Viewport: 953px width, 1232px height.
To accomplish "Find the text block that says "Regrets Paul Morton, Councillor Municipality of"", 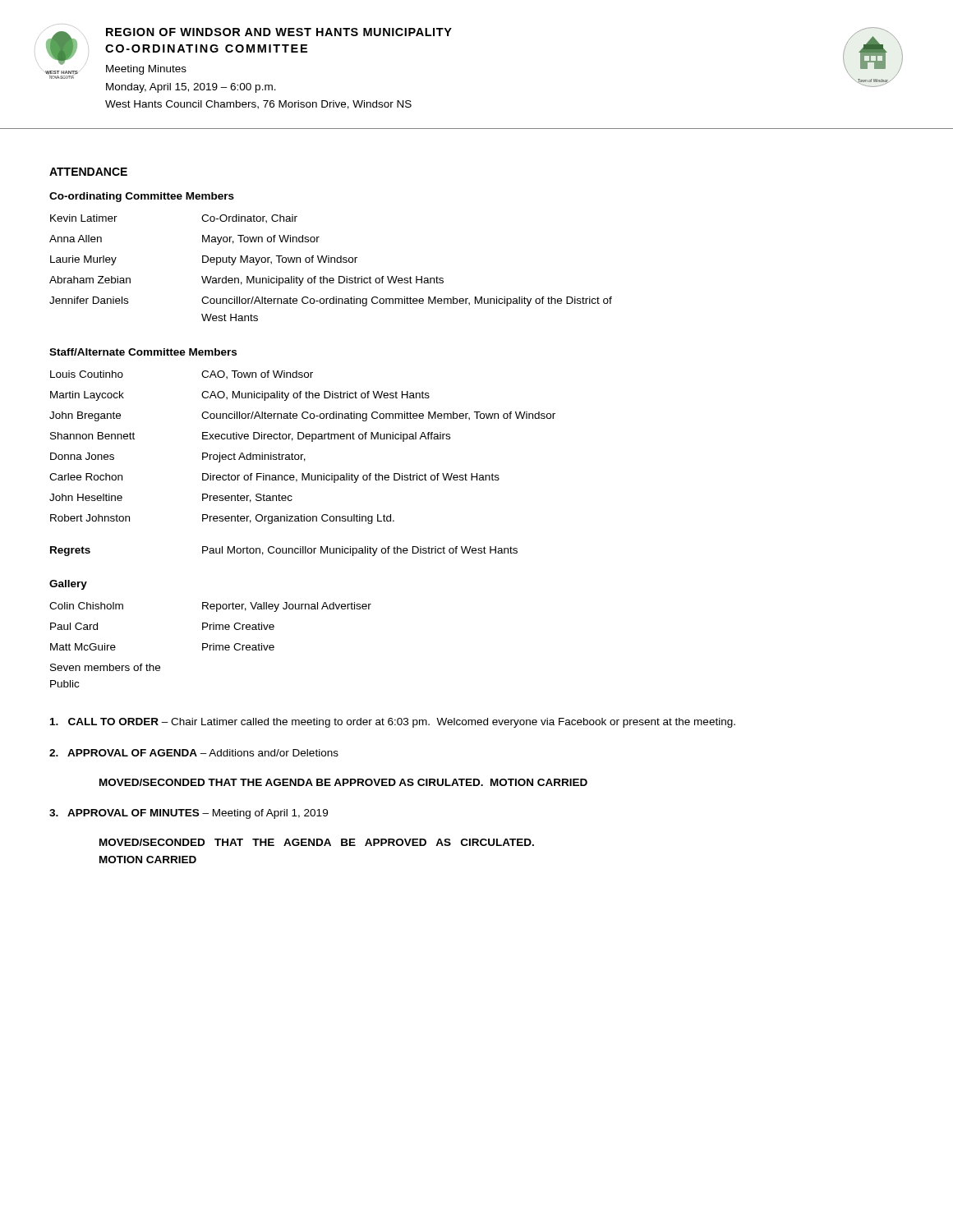I will (x=284, y=551).
